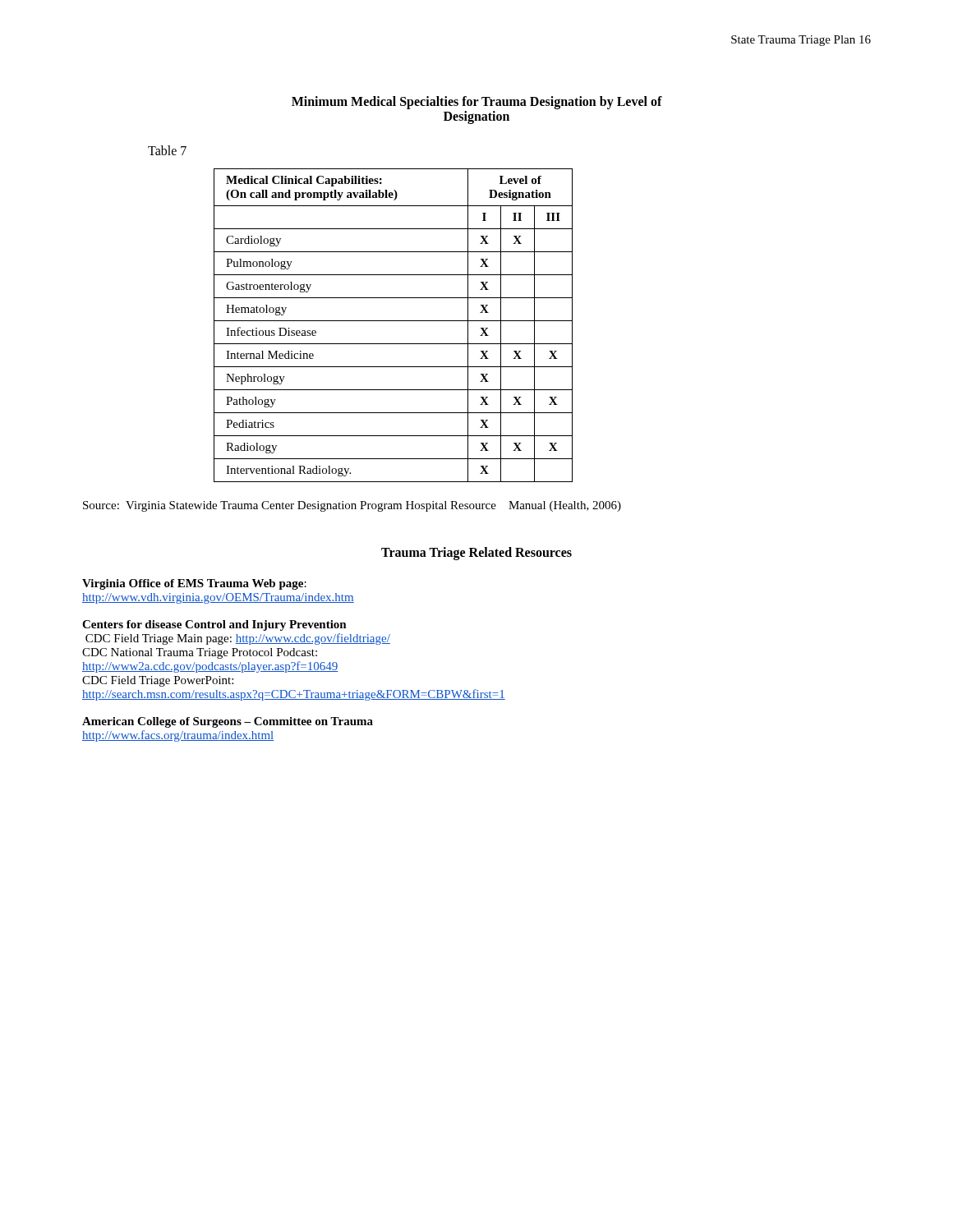Click on the text block starting "Trauma Triage Related Resources"
The image size is (953, 1232).
pyautogui.click(x=476, y=552)
